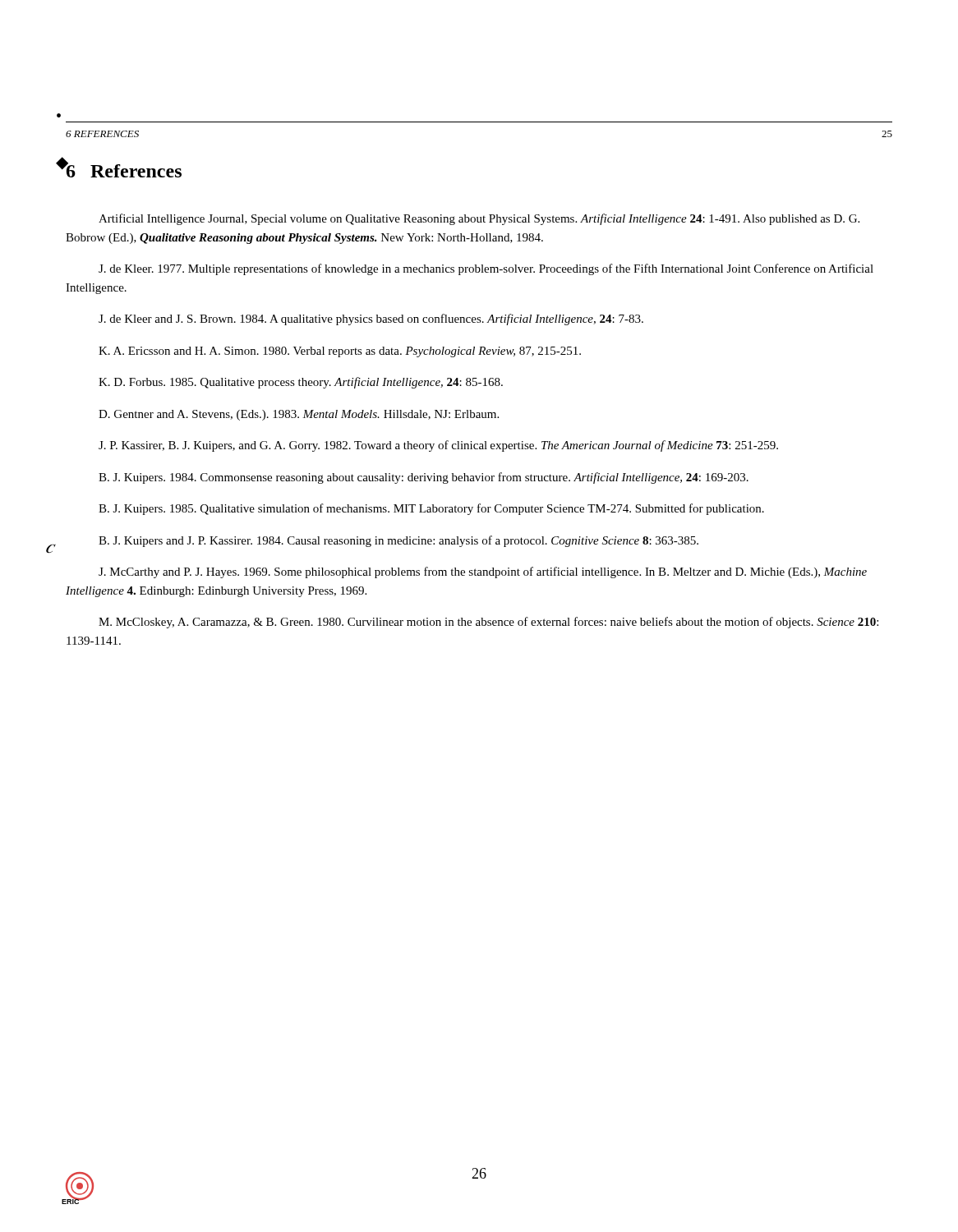Click the passage that begins "B. J. Kuipers. 1984. Commonsense reasoning"
The width and height of the screenshot is (958, 1232).
tap(479, 477)
